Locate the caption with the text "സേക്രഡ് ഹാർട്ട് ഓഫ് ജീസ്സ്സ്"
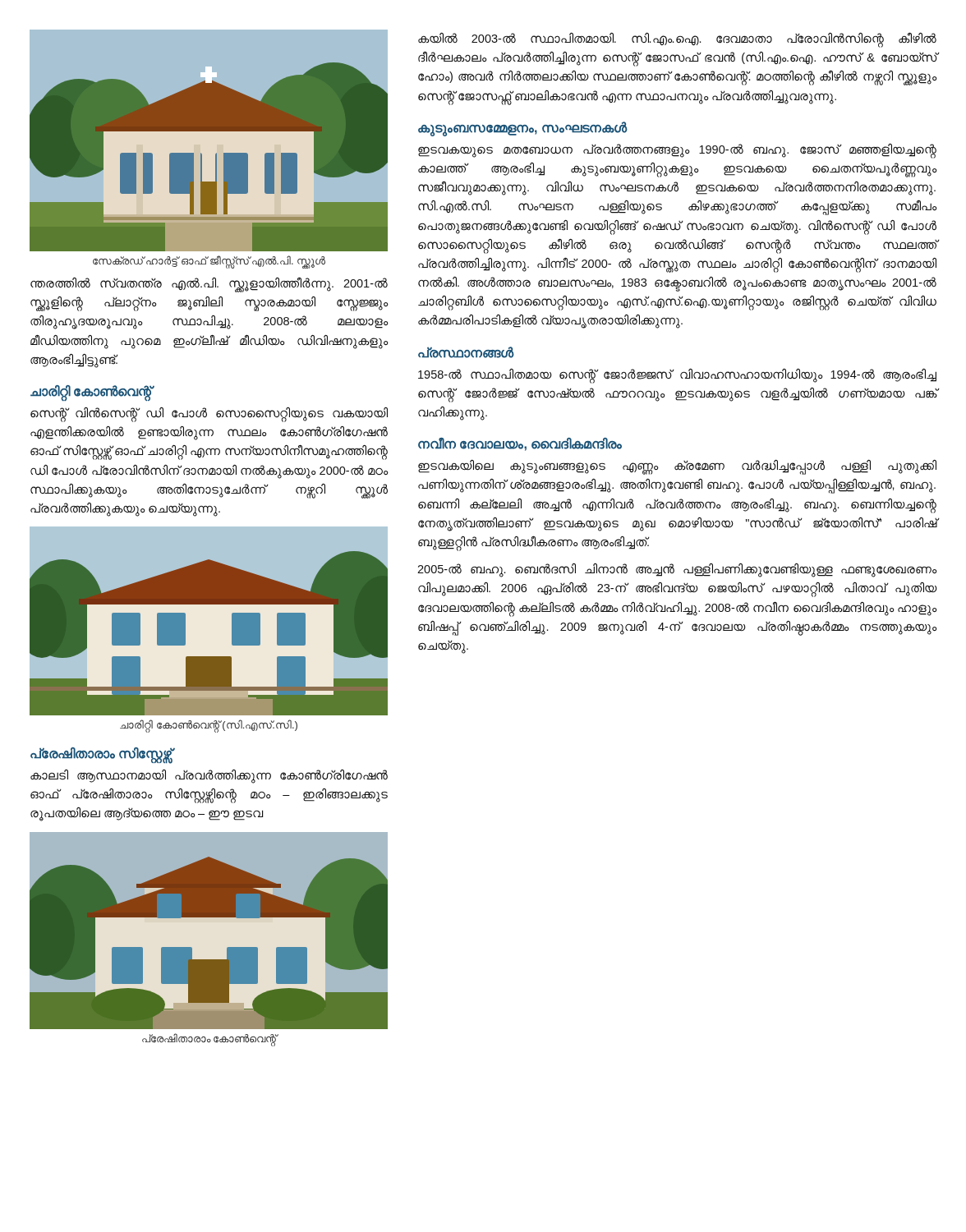 coord(209,261)
